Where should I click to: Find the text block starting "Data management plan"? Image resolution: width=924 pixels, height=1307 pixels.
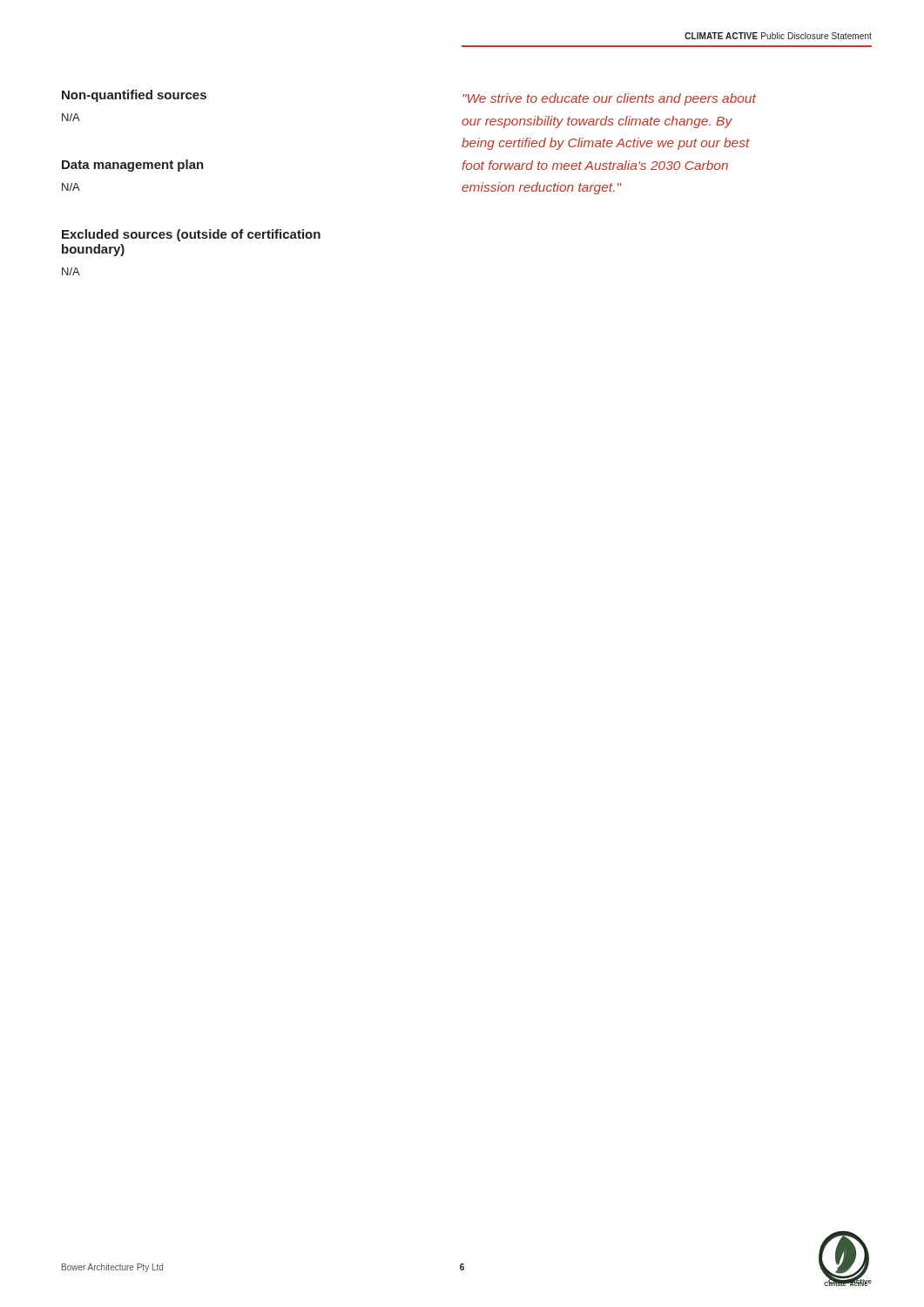click(133, 166)
